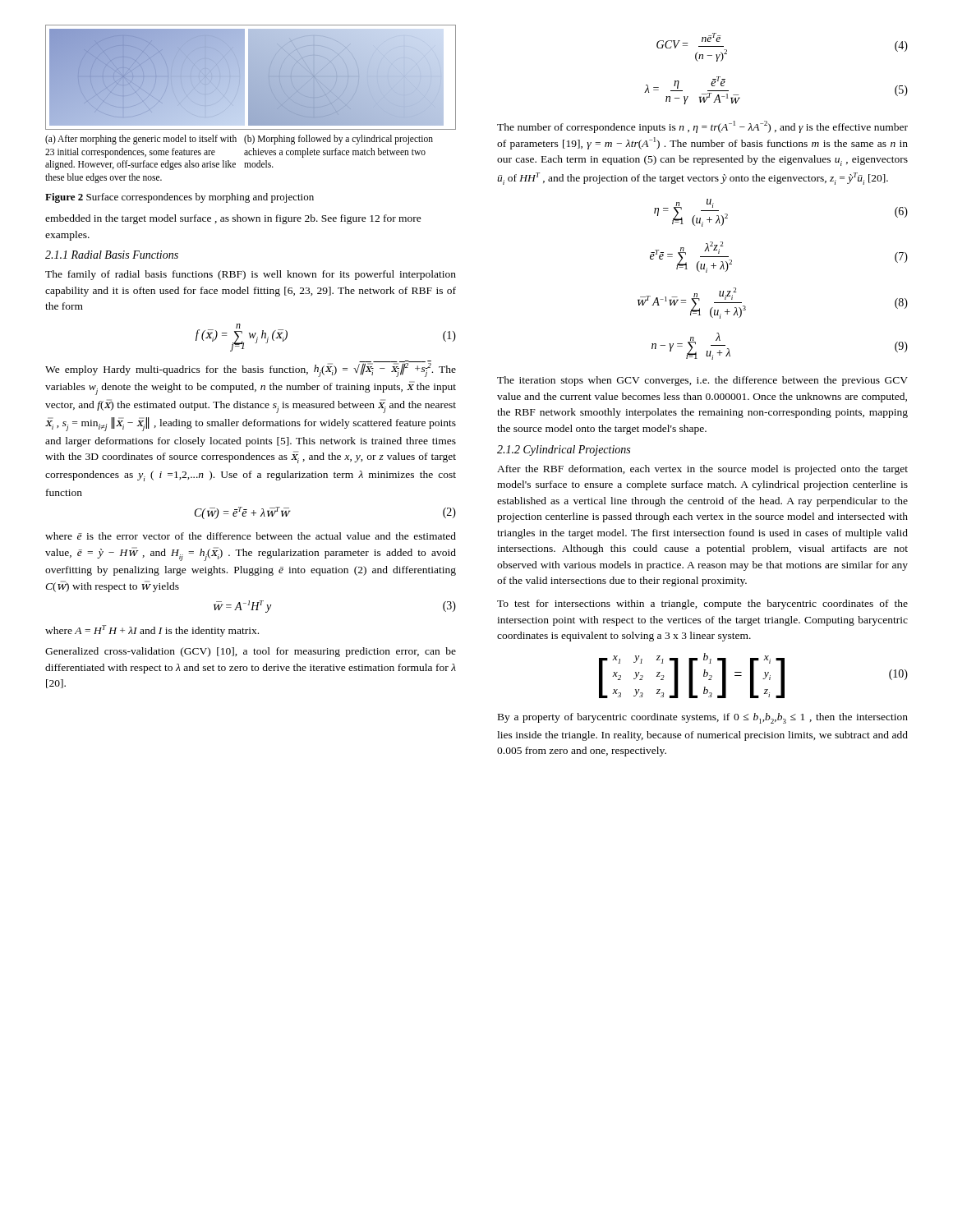The width and height of the screenshot is (953, 1232).
Task: Locate the formula that opens with "w̅T A−1w̅ = n ∑ i=1 uizi2"
Action: (x=707, y=303)
